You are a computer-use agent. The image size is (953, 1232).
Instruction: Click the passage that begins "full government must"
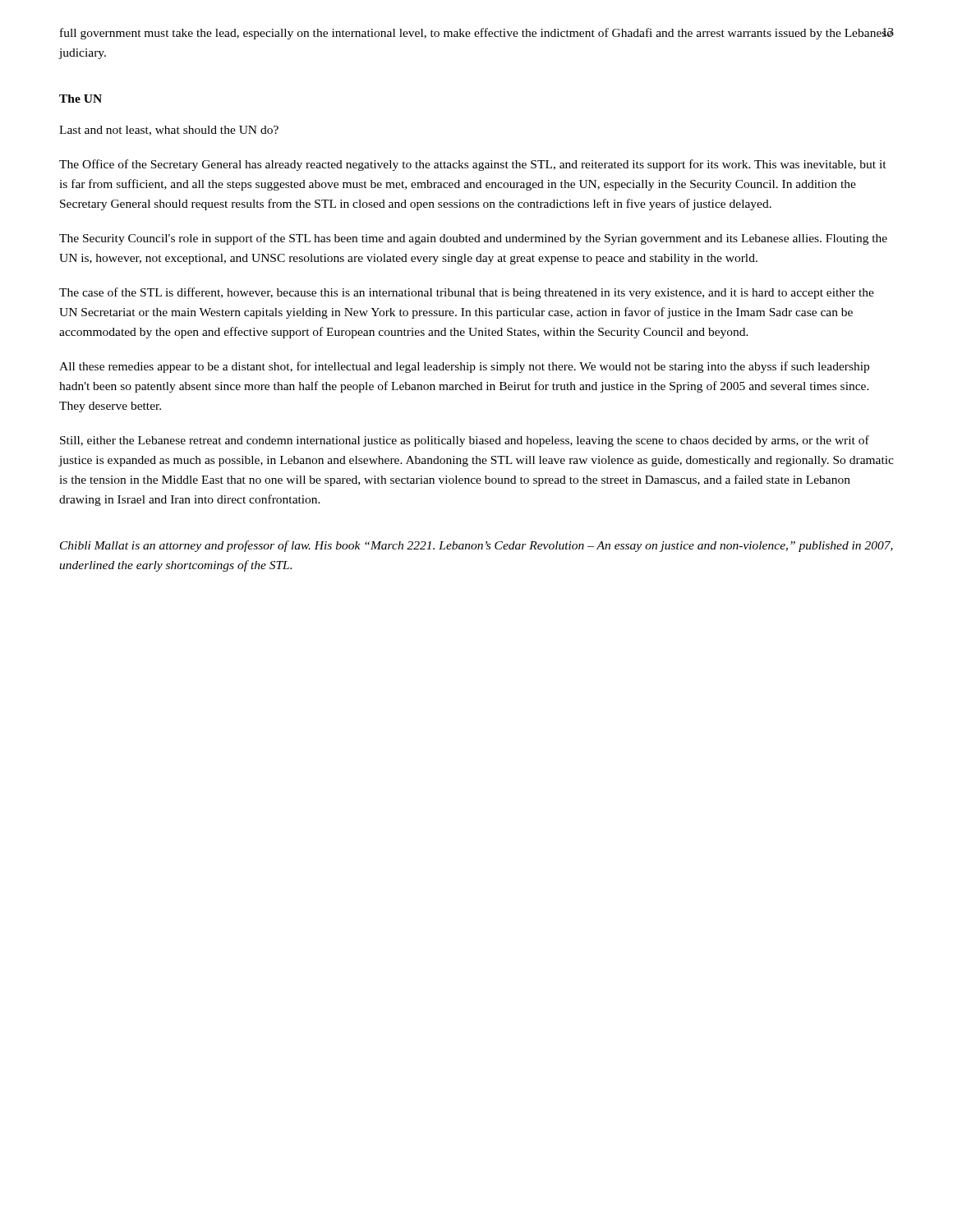(476, 42)
